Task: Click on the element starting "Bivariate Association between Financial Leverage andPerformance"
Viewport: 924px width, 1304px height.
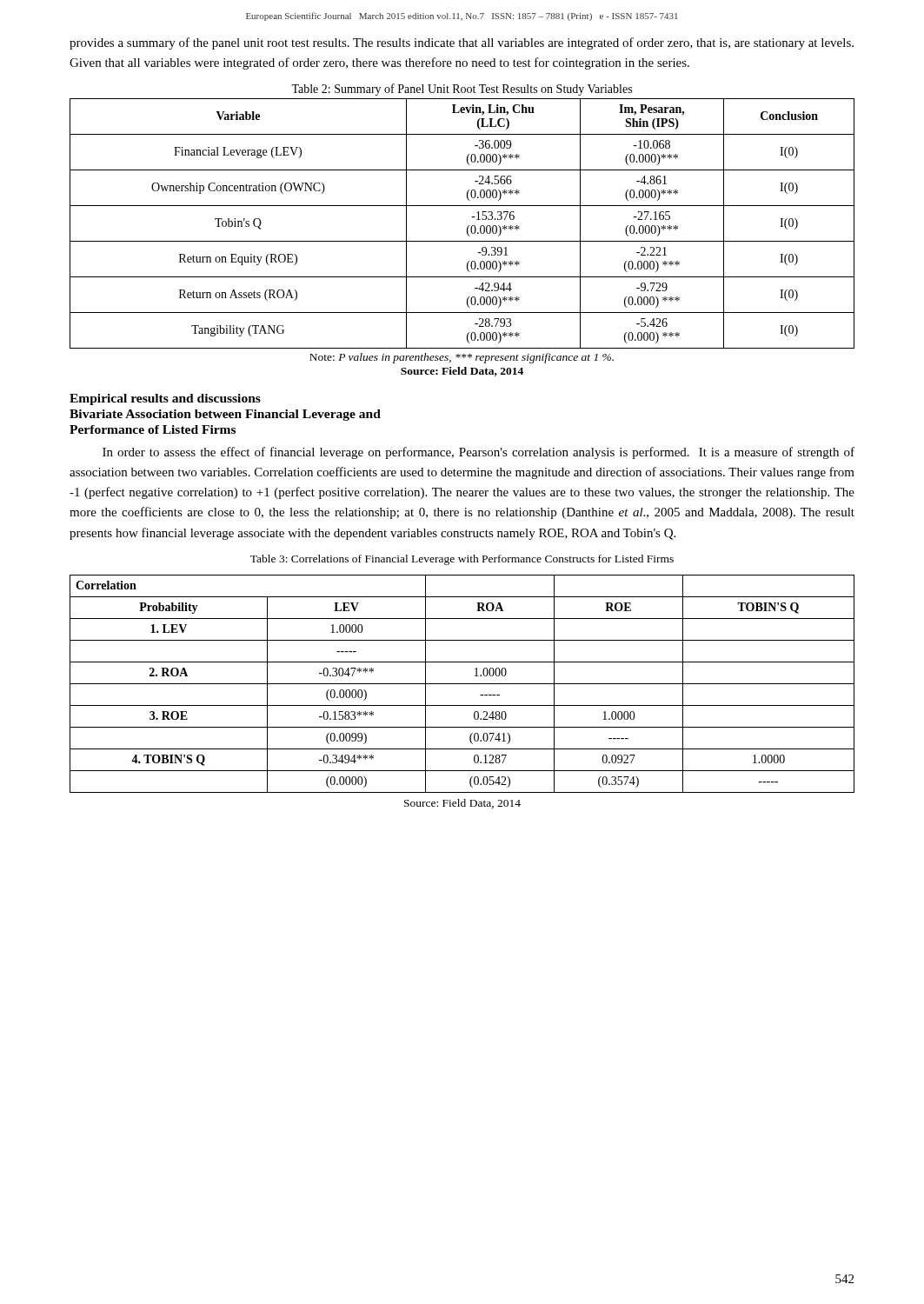Action: 225,421
